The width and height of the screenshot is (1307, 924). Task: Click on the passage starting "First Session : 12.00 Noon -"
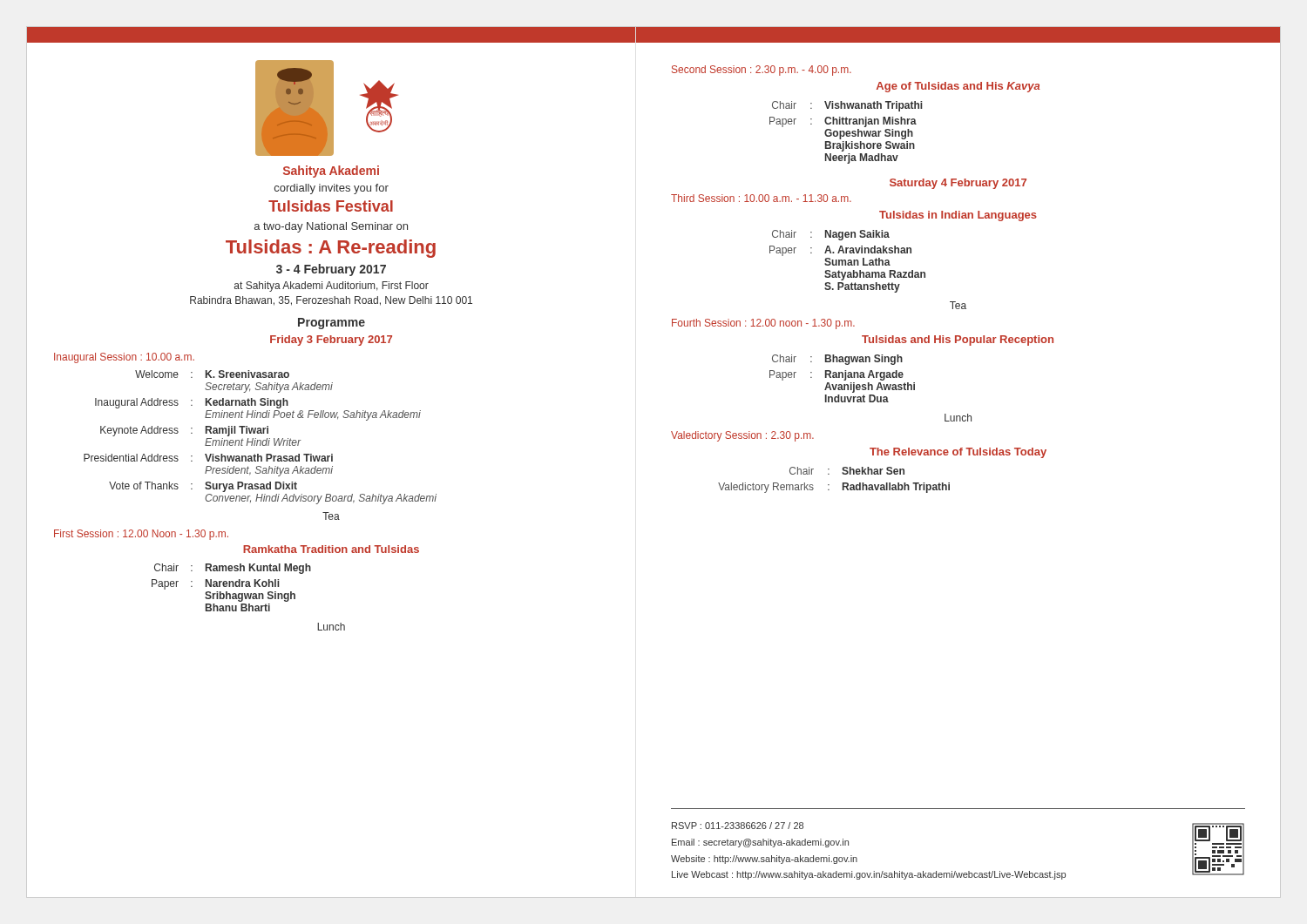coord(141,534)
